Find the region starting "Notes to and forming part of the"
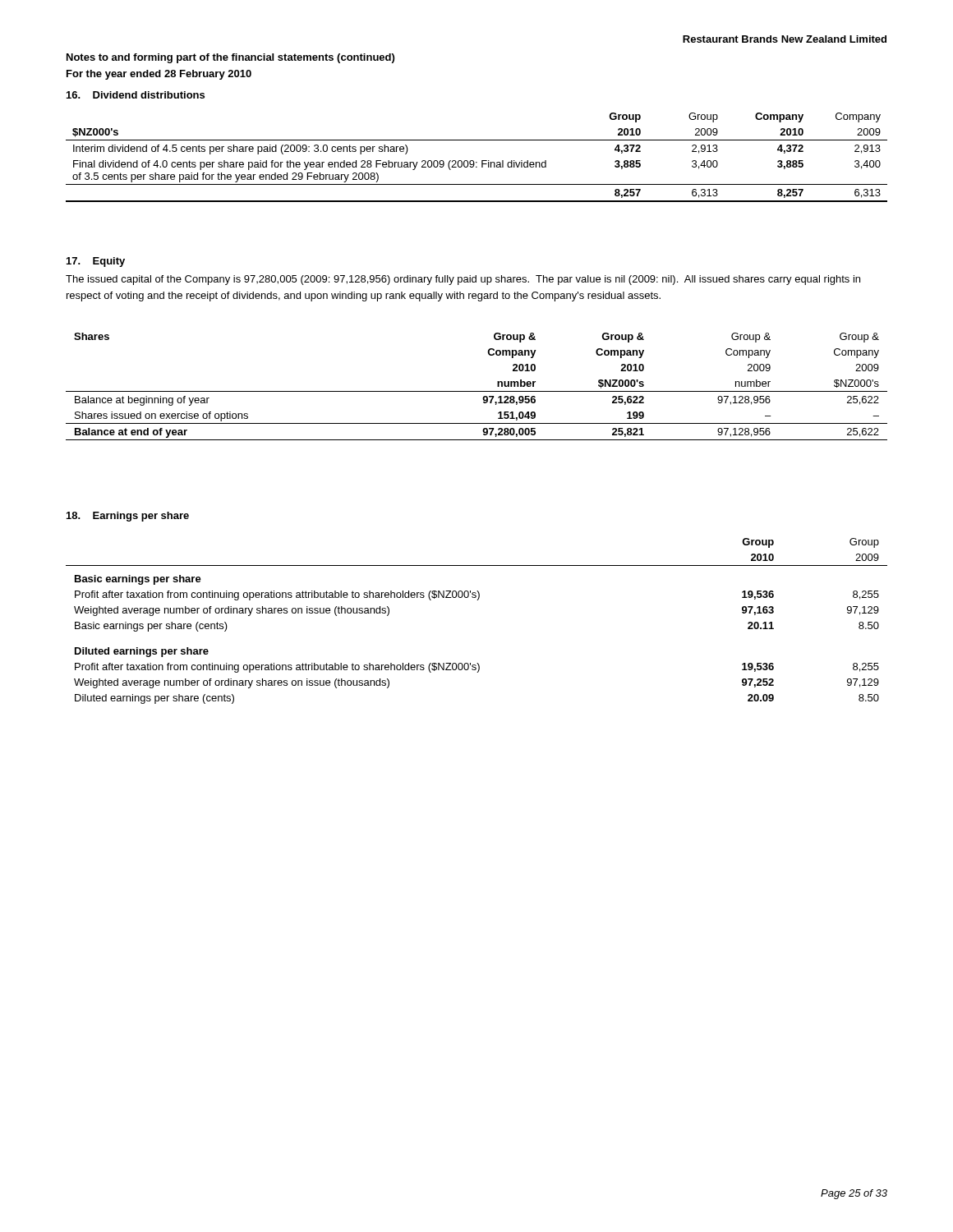This screenshot has height=1232, width=953. point(230,65)
